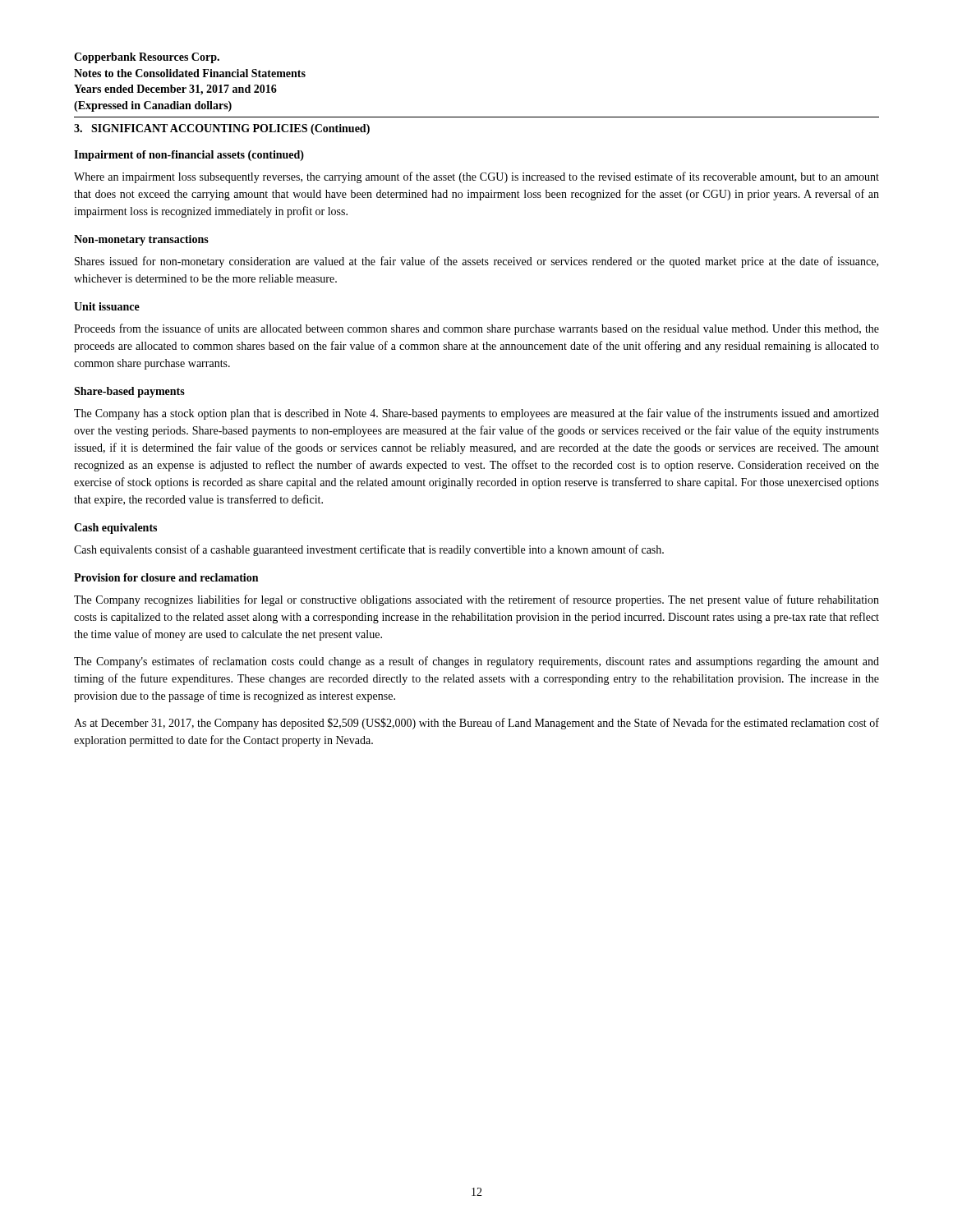Find the section header containing "Non-monetary transactions"
Viewport: 953px width, 1232px height.
point(141,240)
